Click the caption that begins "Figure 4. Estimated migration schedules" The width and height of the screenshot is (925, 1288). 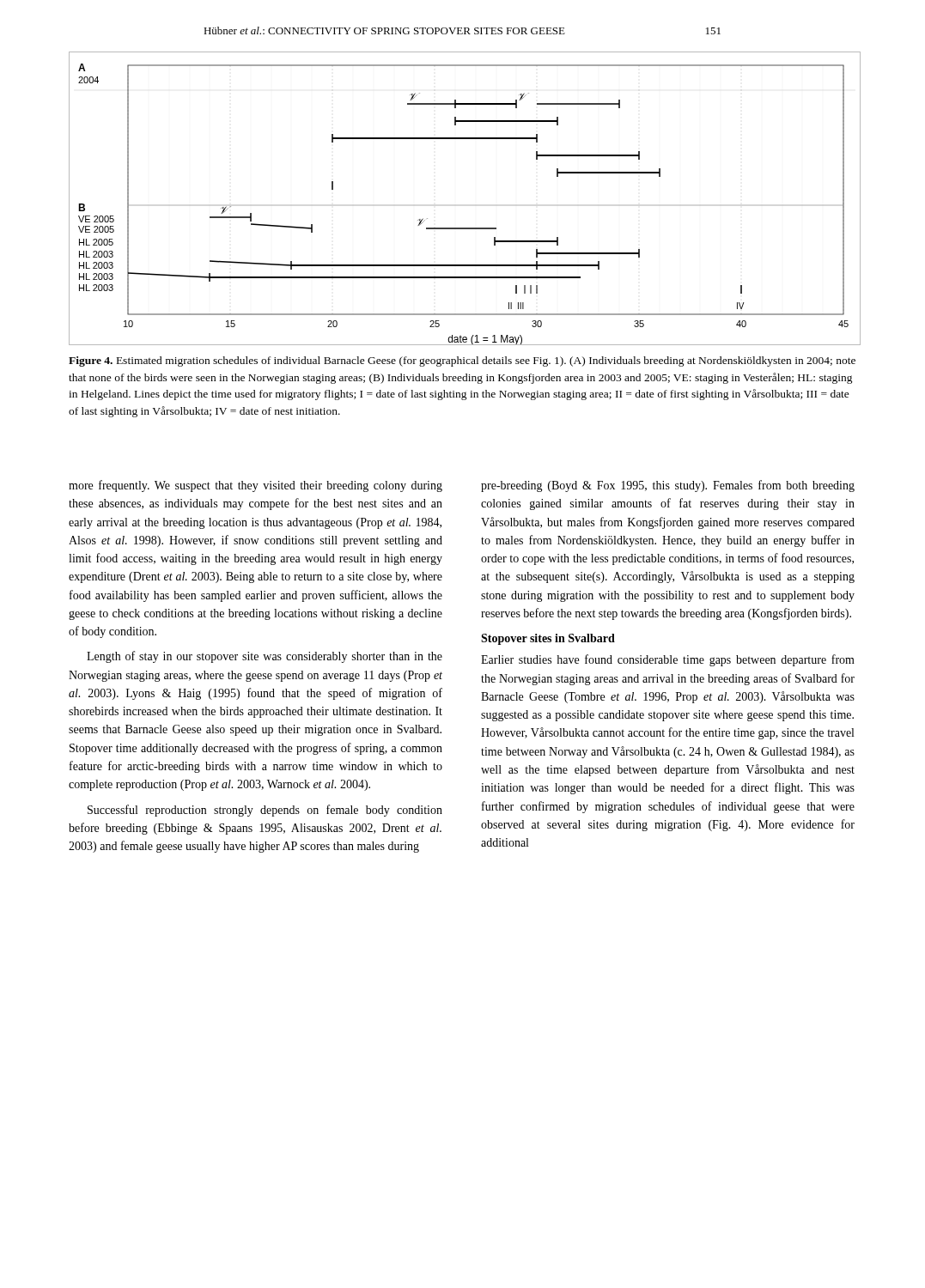point(462,385)
